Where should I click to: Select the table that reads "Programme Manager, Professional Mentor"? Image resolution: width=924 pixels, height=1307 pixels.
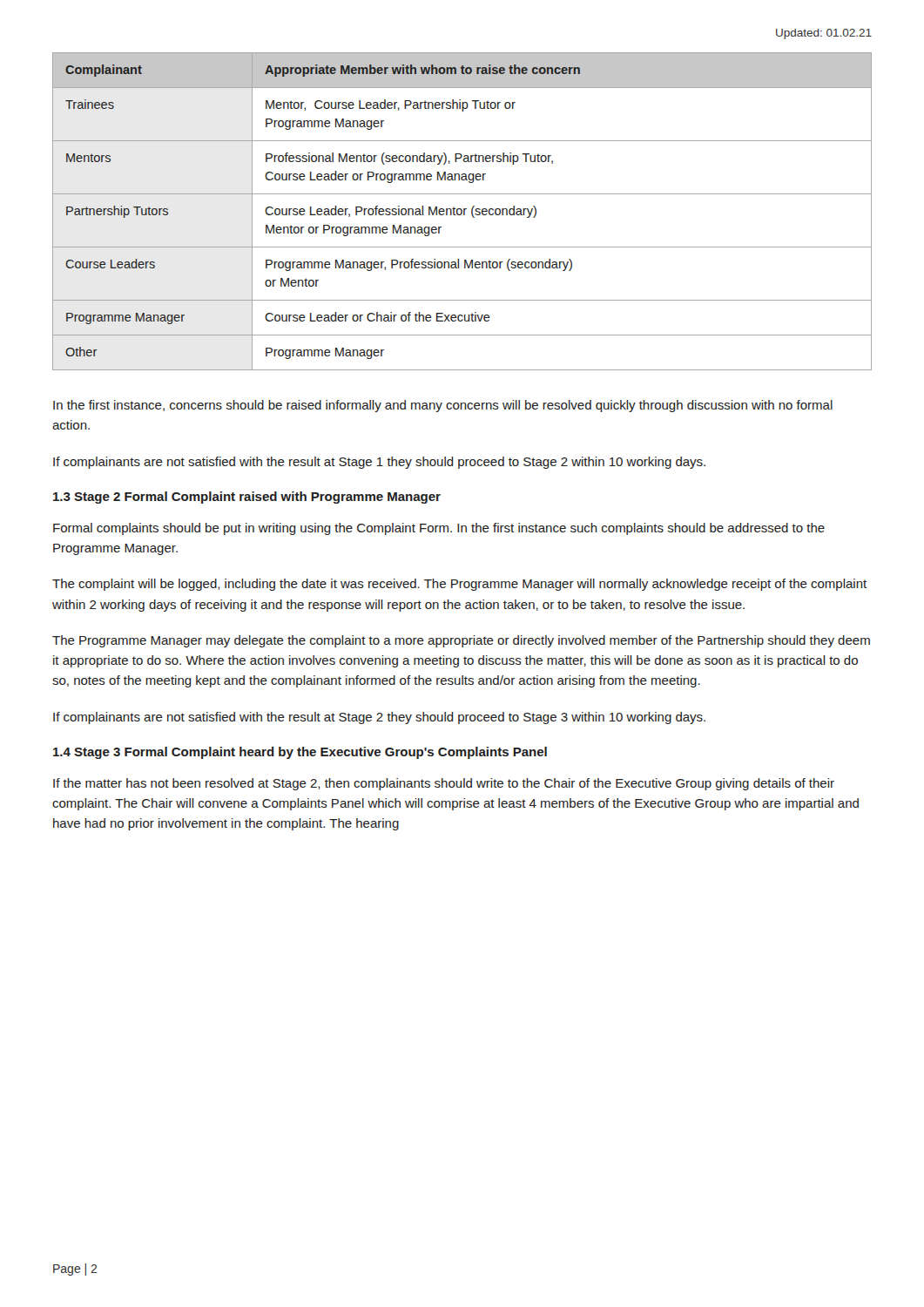point(462,211)
